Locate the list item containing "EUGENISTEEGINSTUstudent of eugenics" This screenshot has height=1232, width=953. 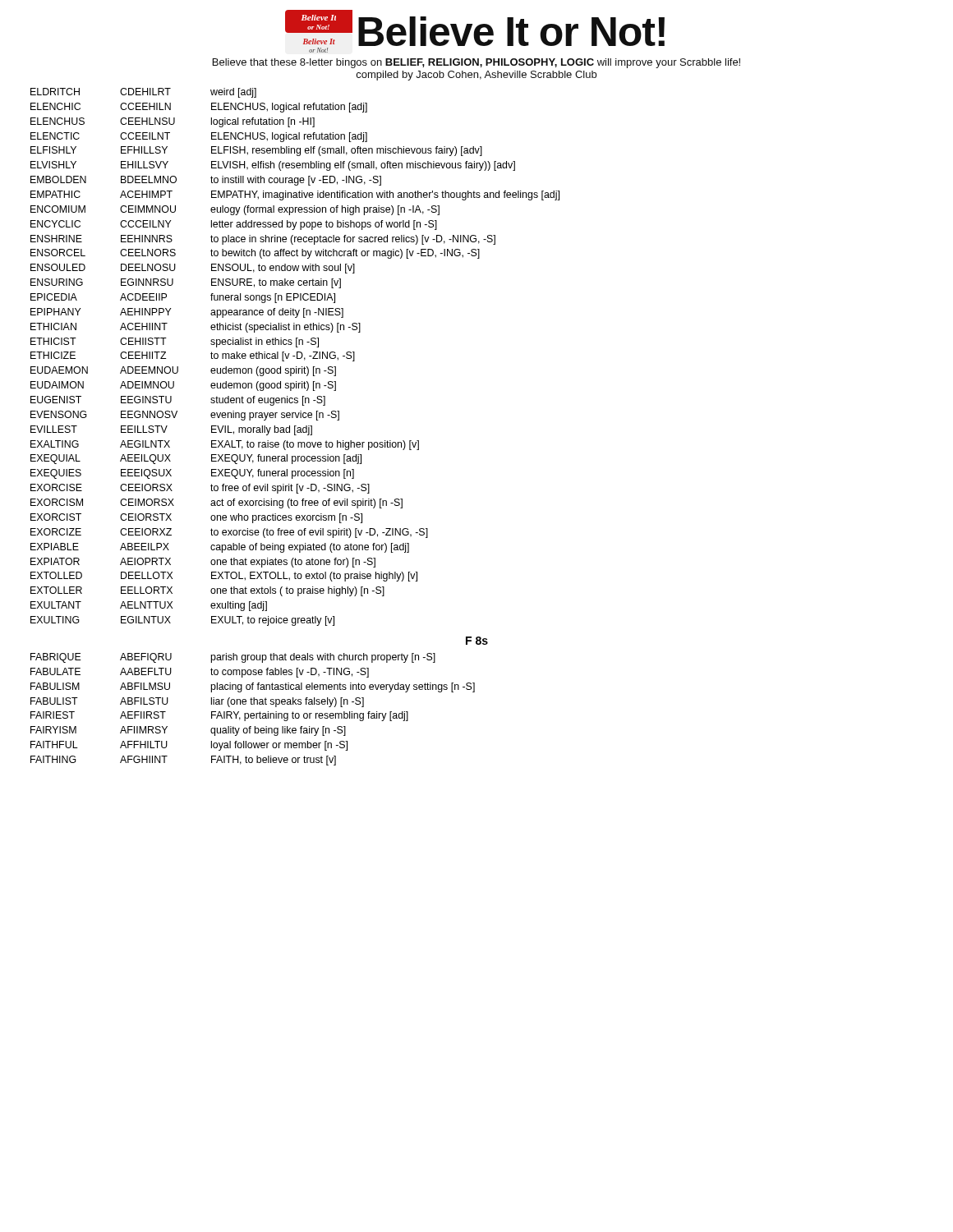(x=55, y=400)
